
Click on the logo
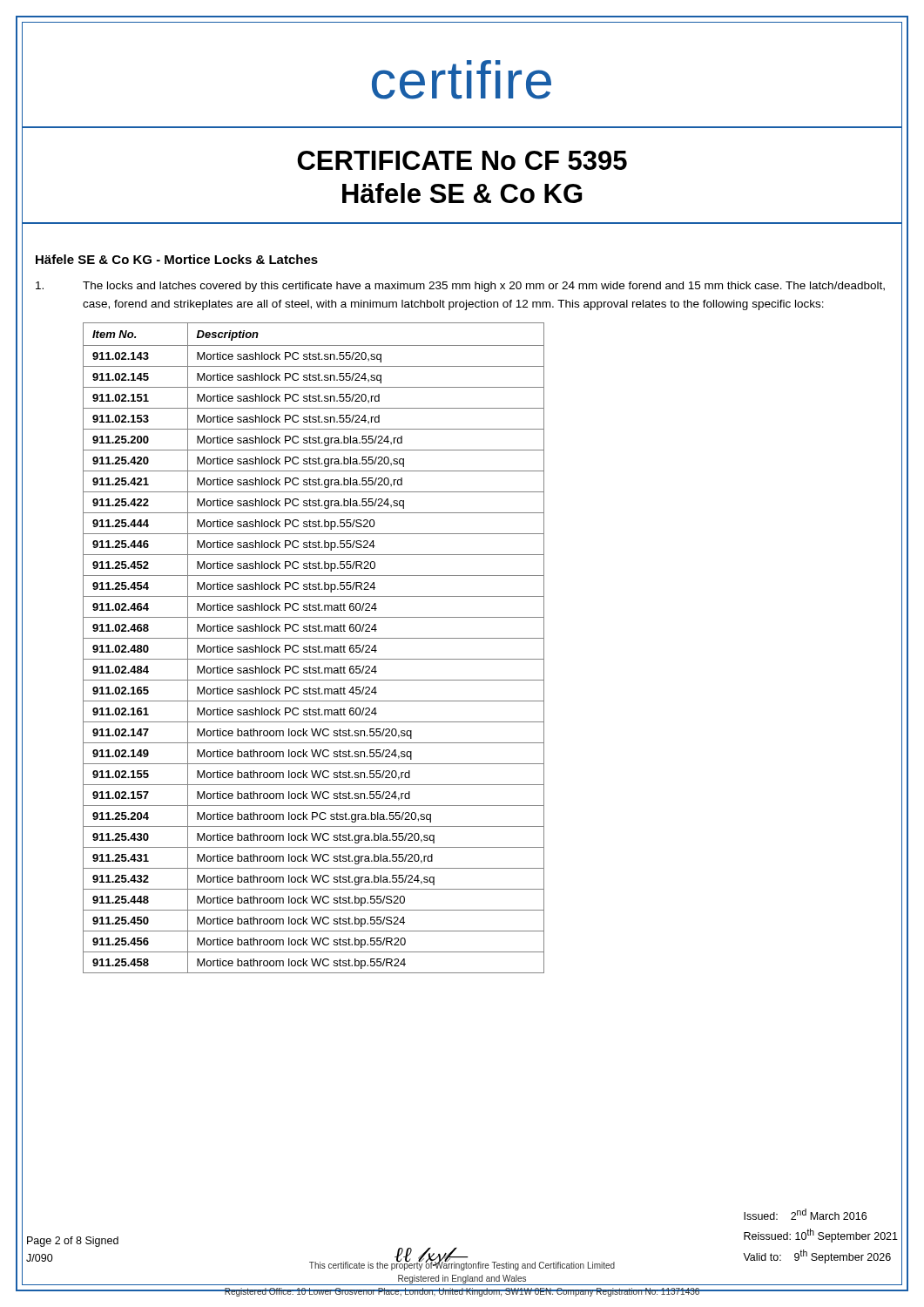click(x=462, y=75)
